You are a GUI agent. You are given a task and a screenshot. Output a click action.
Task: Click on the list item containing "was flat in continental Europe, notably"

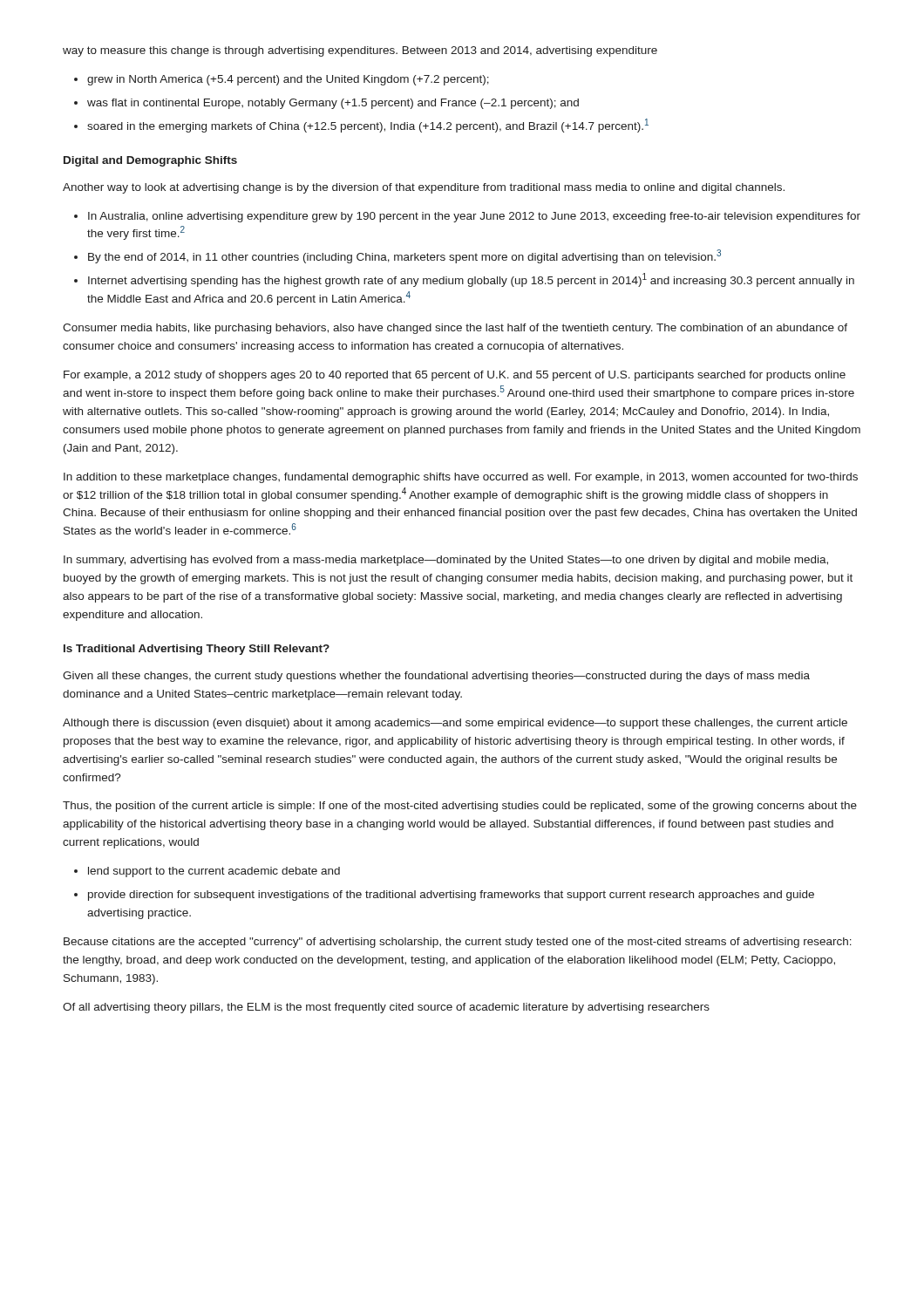tap(474, 103)
